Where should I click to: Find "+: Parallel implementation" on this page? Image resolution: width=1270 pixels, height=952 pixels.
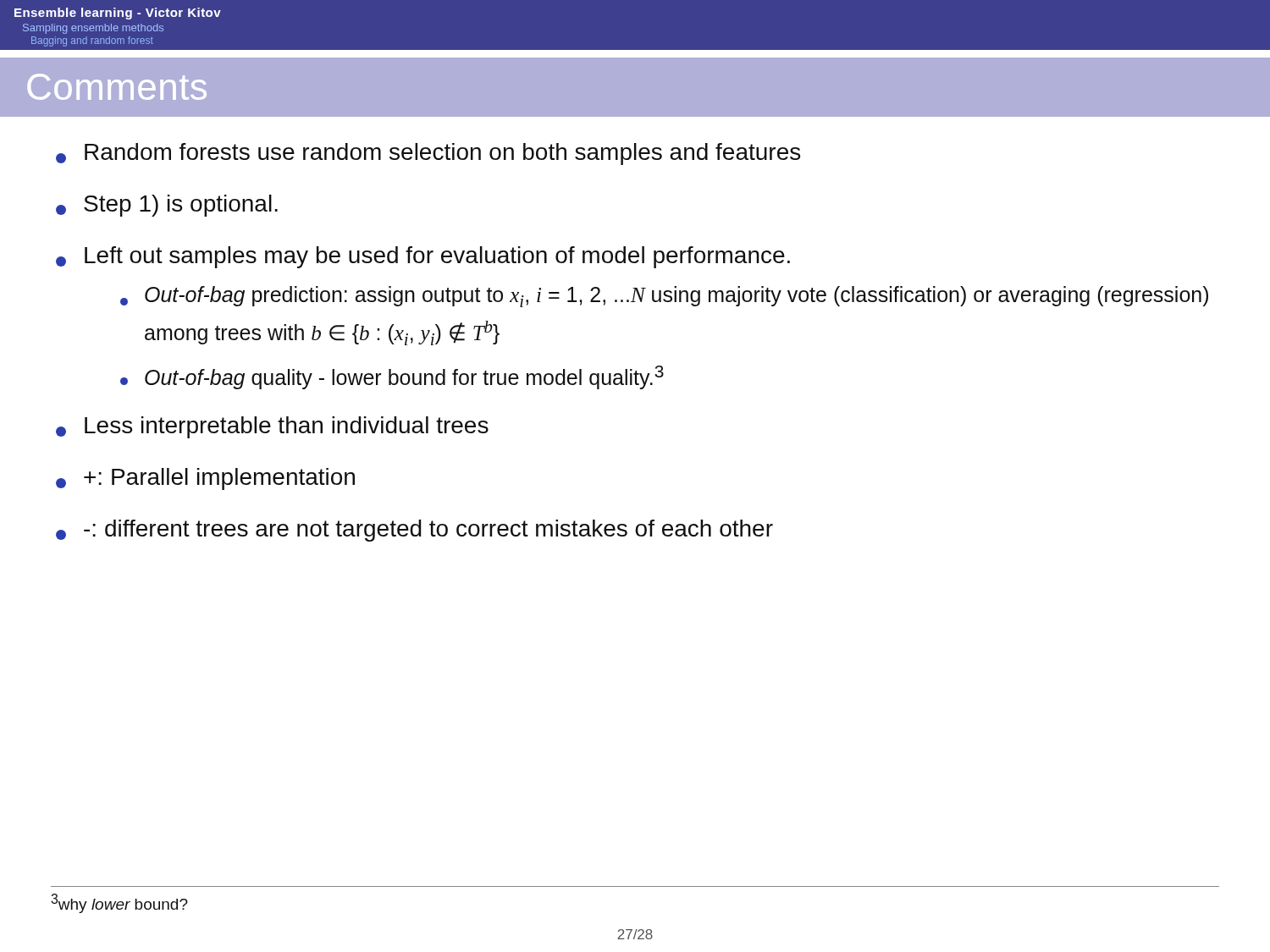pos(205,479)
